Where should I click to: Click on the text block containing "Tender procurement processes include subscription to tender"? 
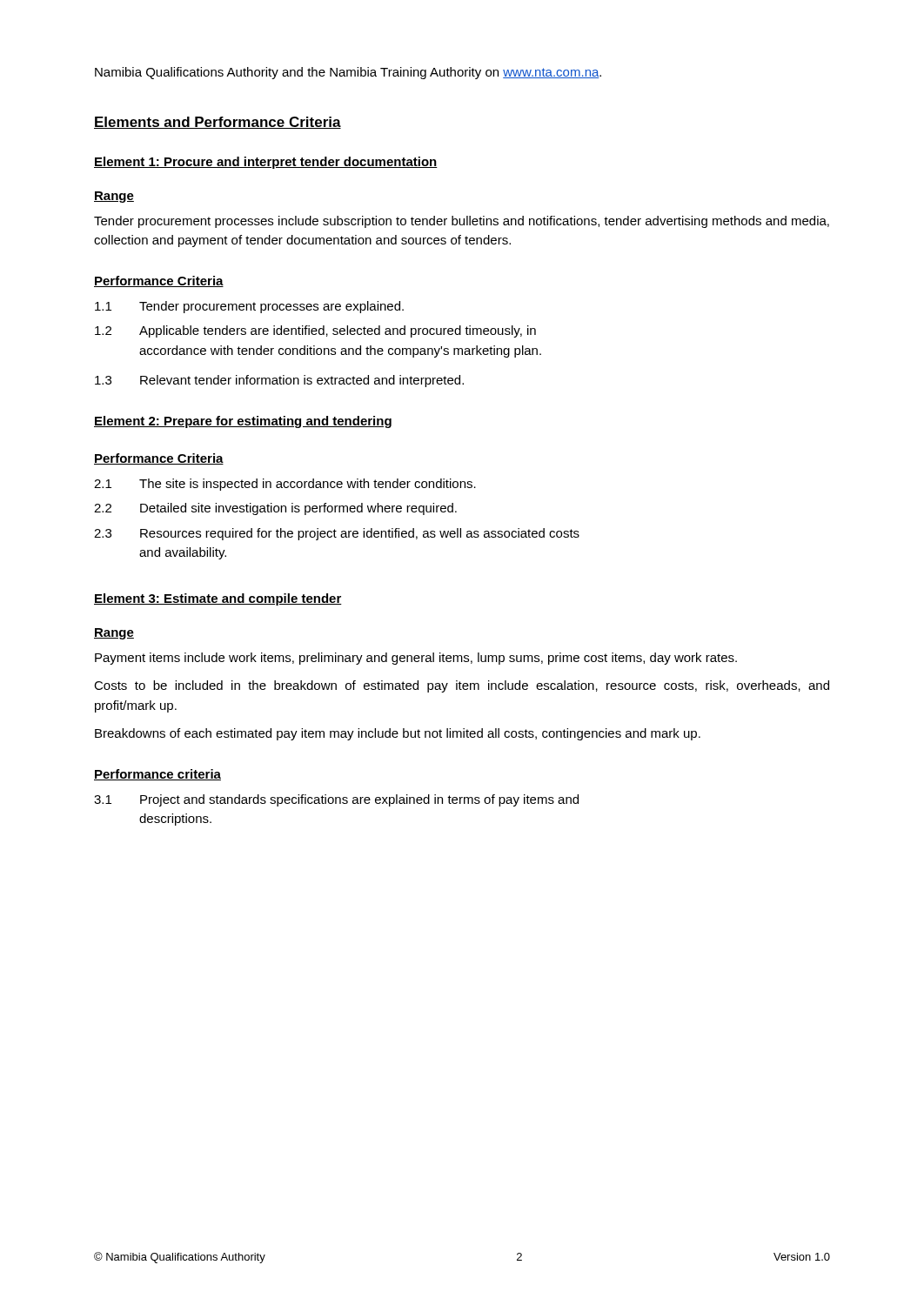coord(462,230)
